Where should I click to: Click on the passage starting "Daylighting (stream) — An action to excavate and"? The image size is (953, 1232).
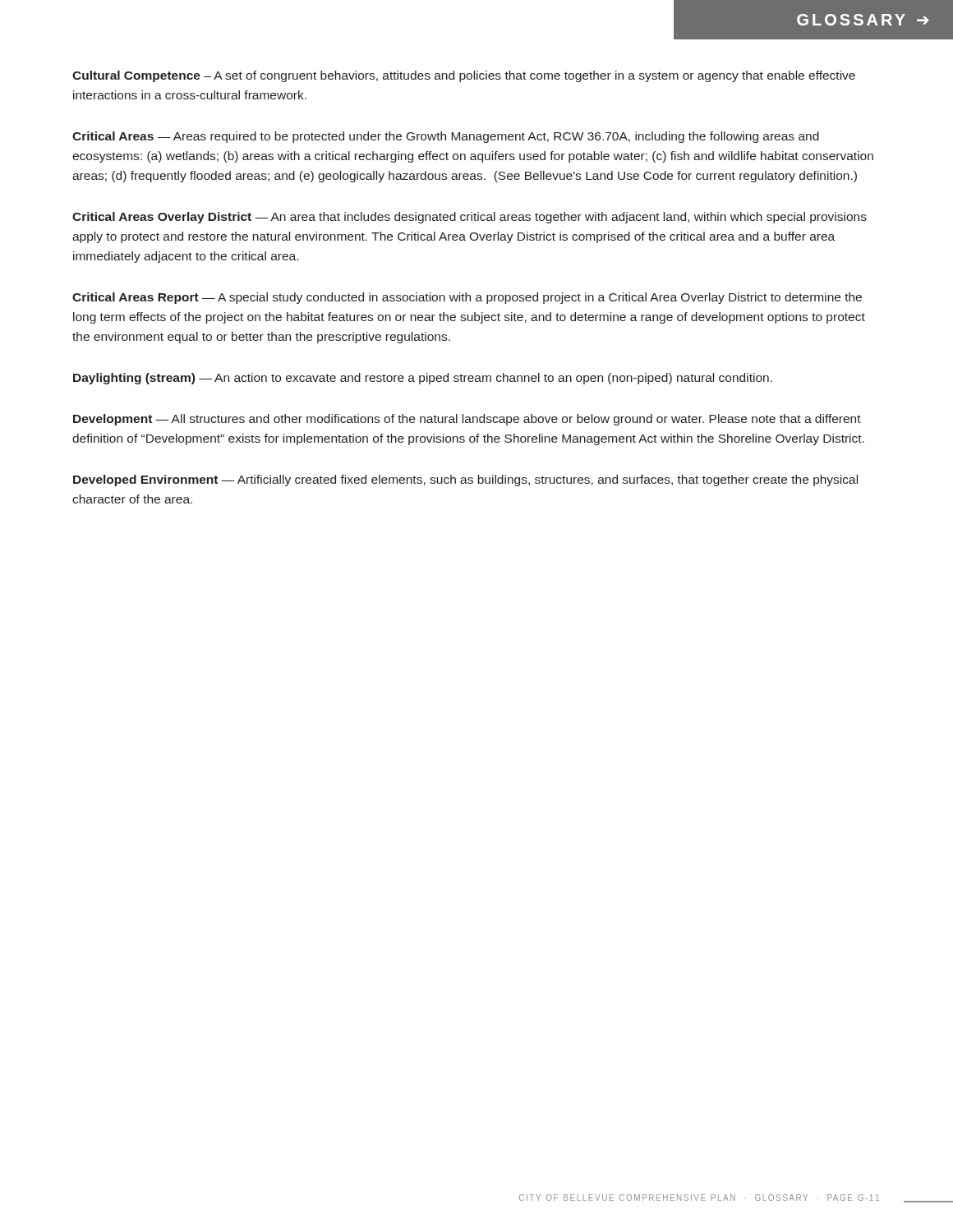(476, 378)
